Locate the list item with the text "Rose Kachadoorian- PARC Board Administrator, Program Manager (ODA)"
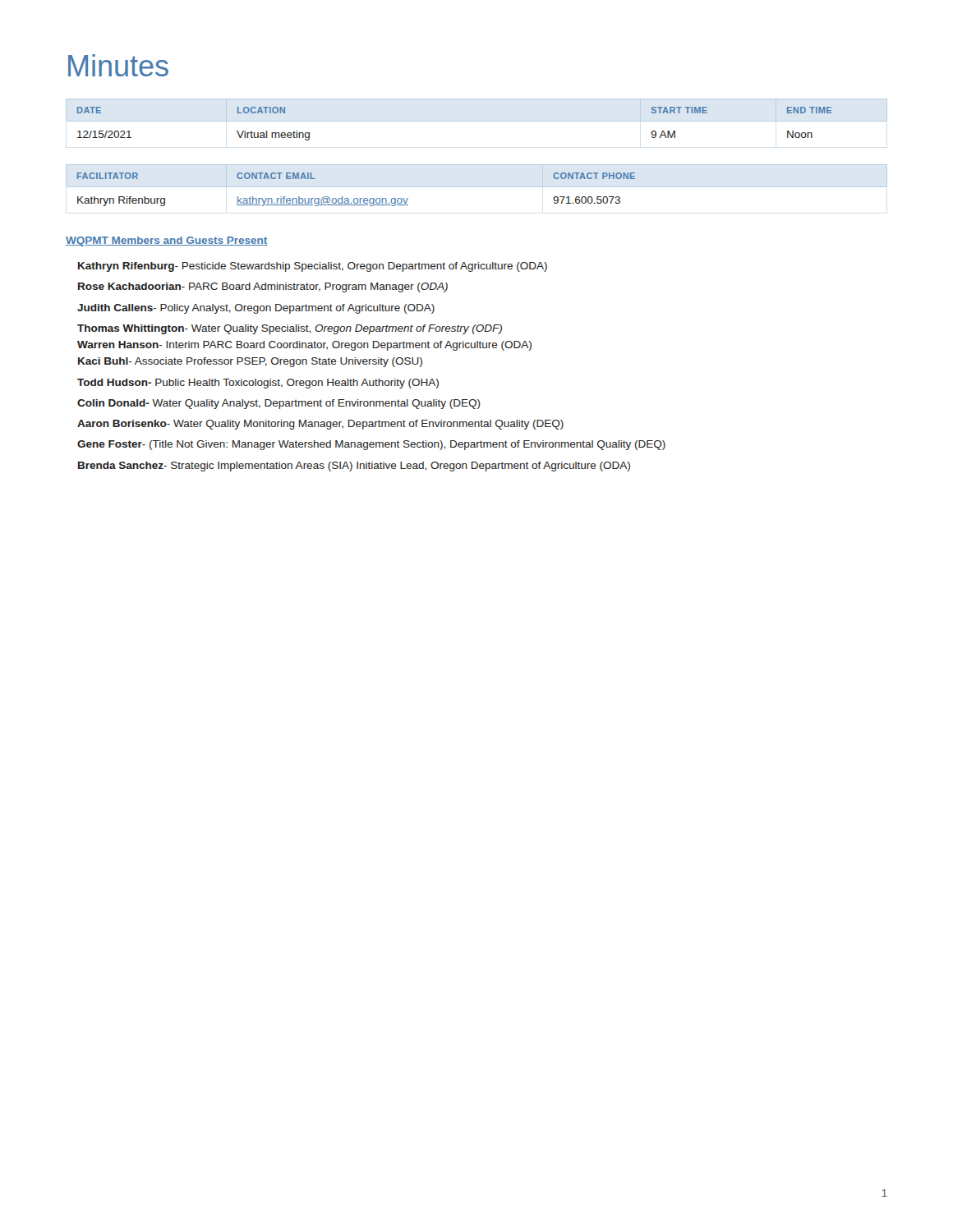Screen dimensions: 1232x953 pyautogui.click(x=263, y=286)
